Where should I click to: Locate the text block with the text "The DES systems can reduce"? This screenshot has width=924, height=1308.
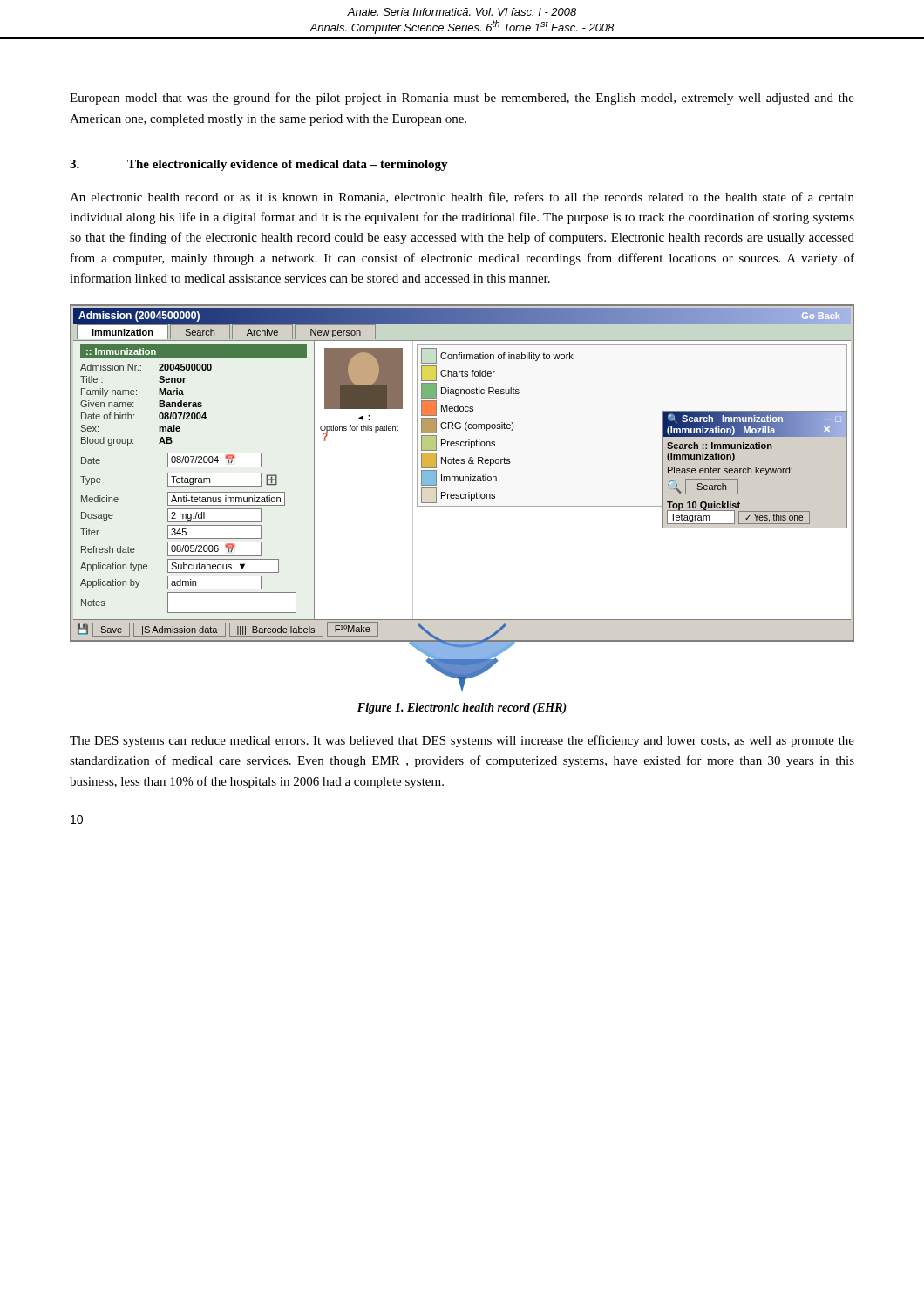(x=462, y=761)
